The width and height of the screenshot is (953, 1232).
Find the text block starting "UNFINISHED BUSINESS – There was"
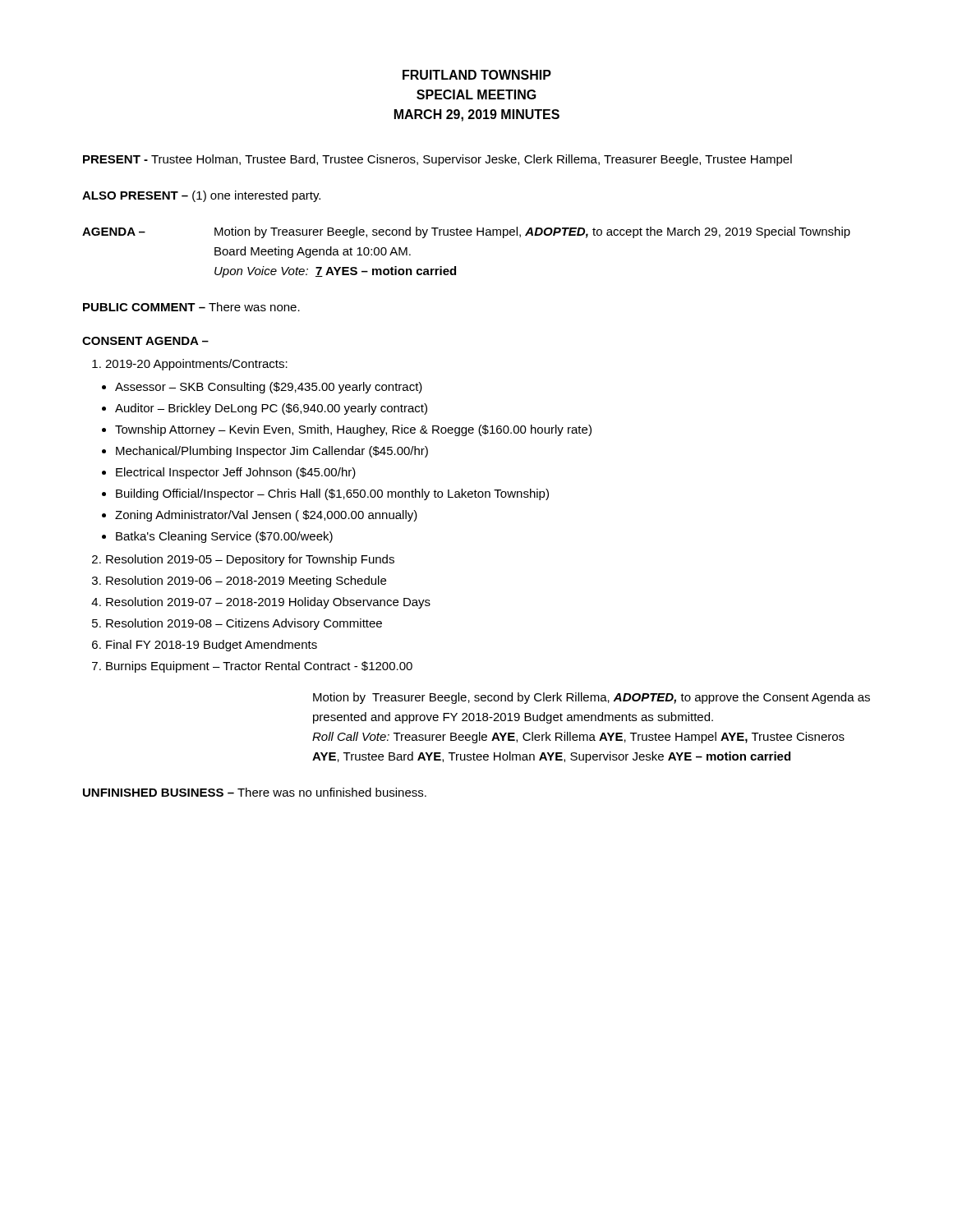point(255,792)
